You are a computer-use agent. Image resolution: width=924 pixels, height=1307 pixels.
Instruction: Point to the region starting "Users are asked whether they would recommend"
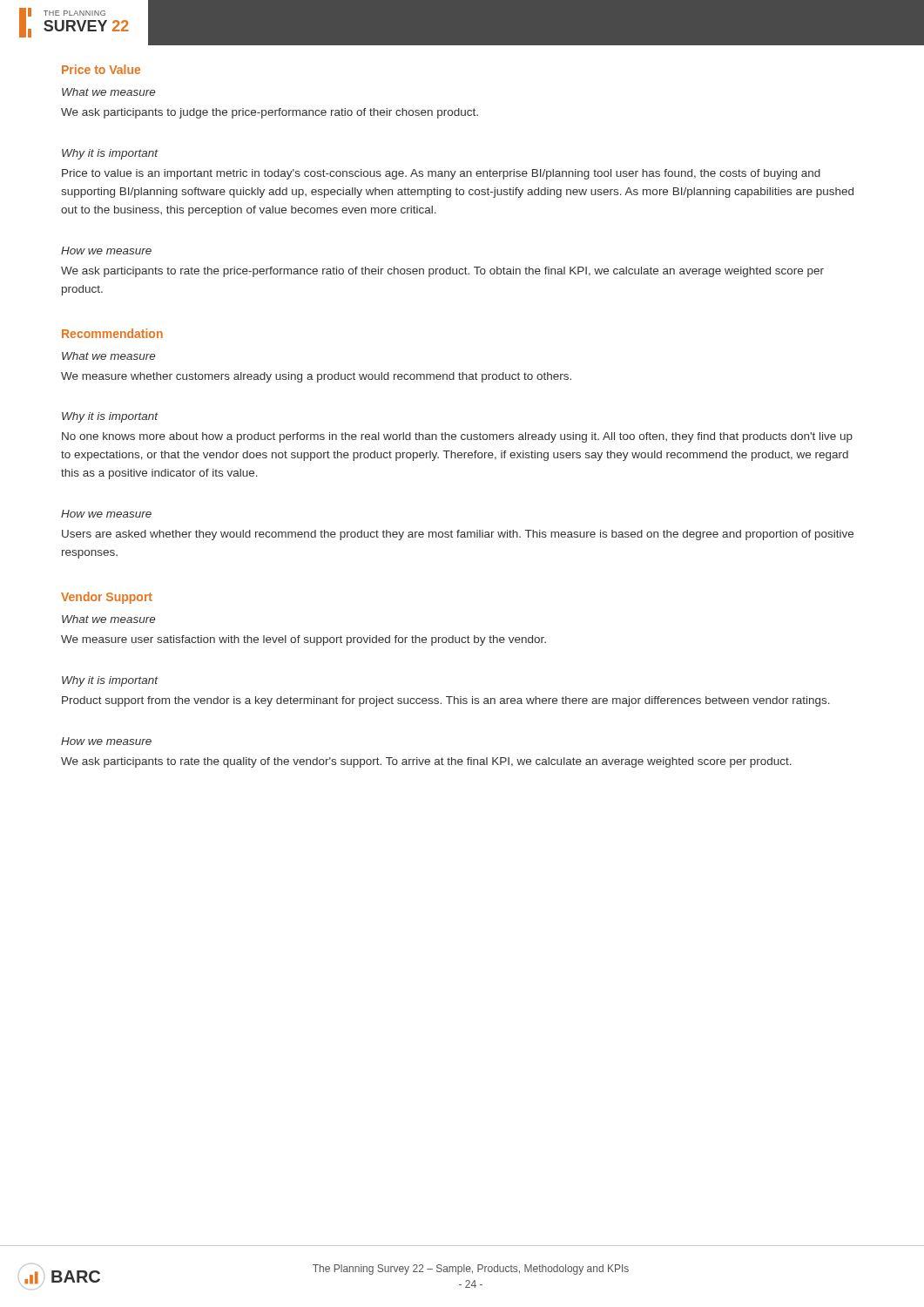point(458,543)
